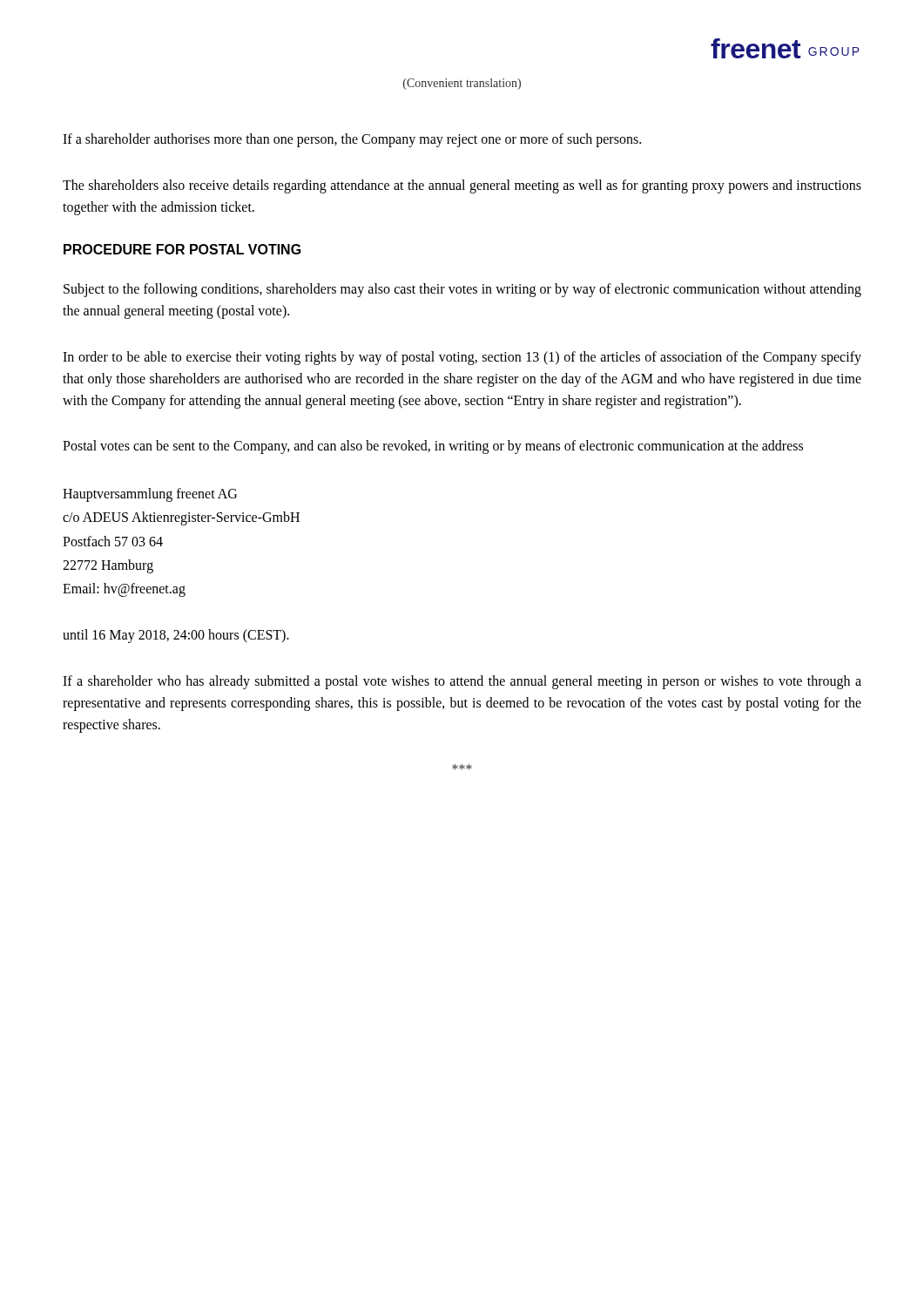Locate the text block that says "Hauptversammlung freenet AG c/o ADEUS Aktienregister-Service-GmbH Postfach"

[150, 495]
